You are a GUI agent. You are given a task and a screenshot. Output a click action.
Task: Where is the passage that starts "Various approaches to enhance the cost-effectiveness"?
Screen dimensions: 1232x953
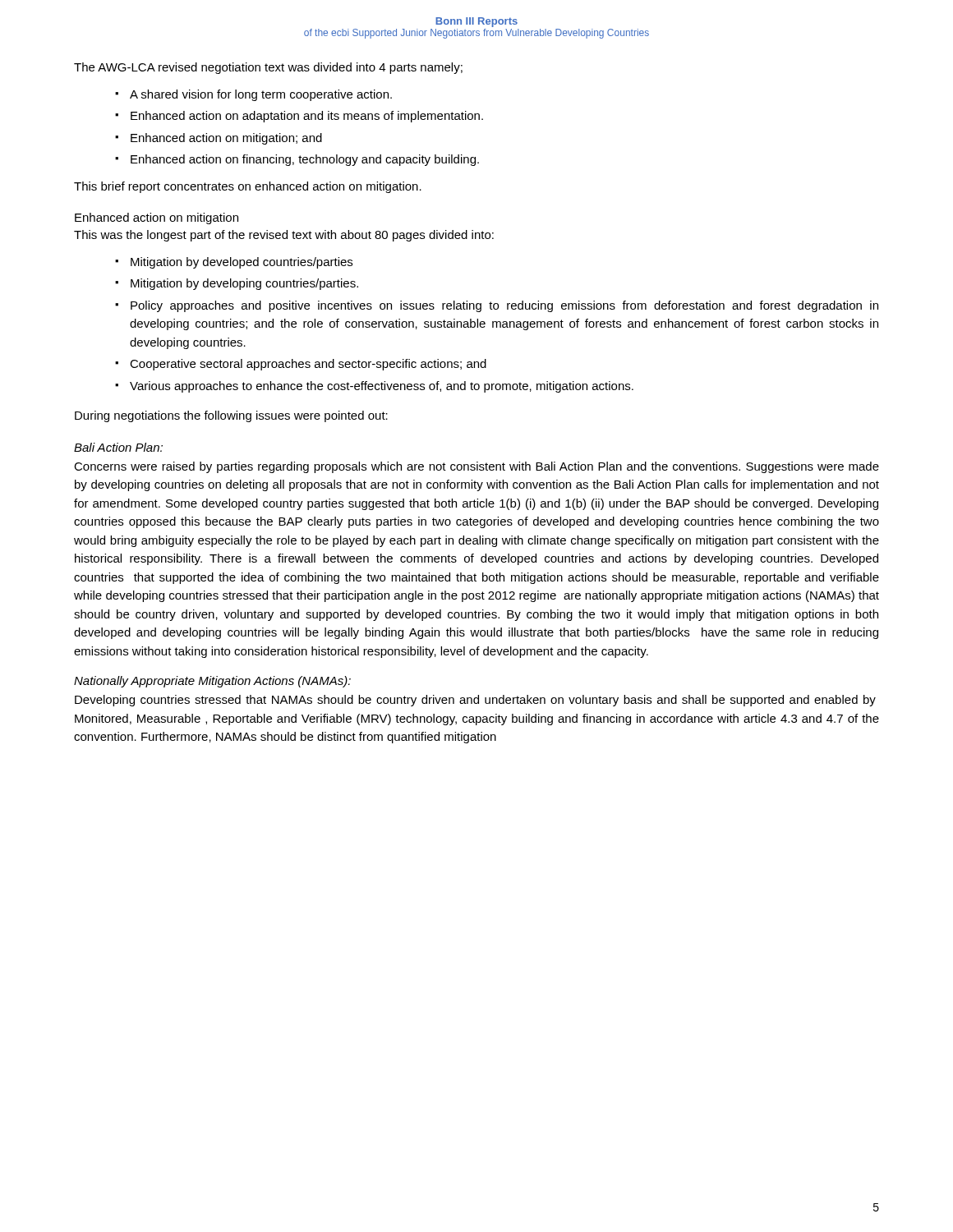382,385
